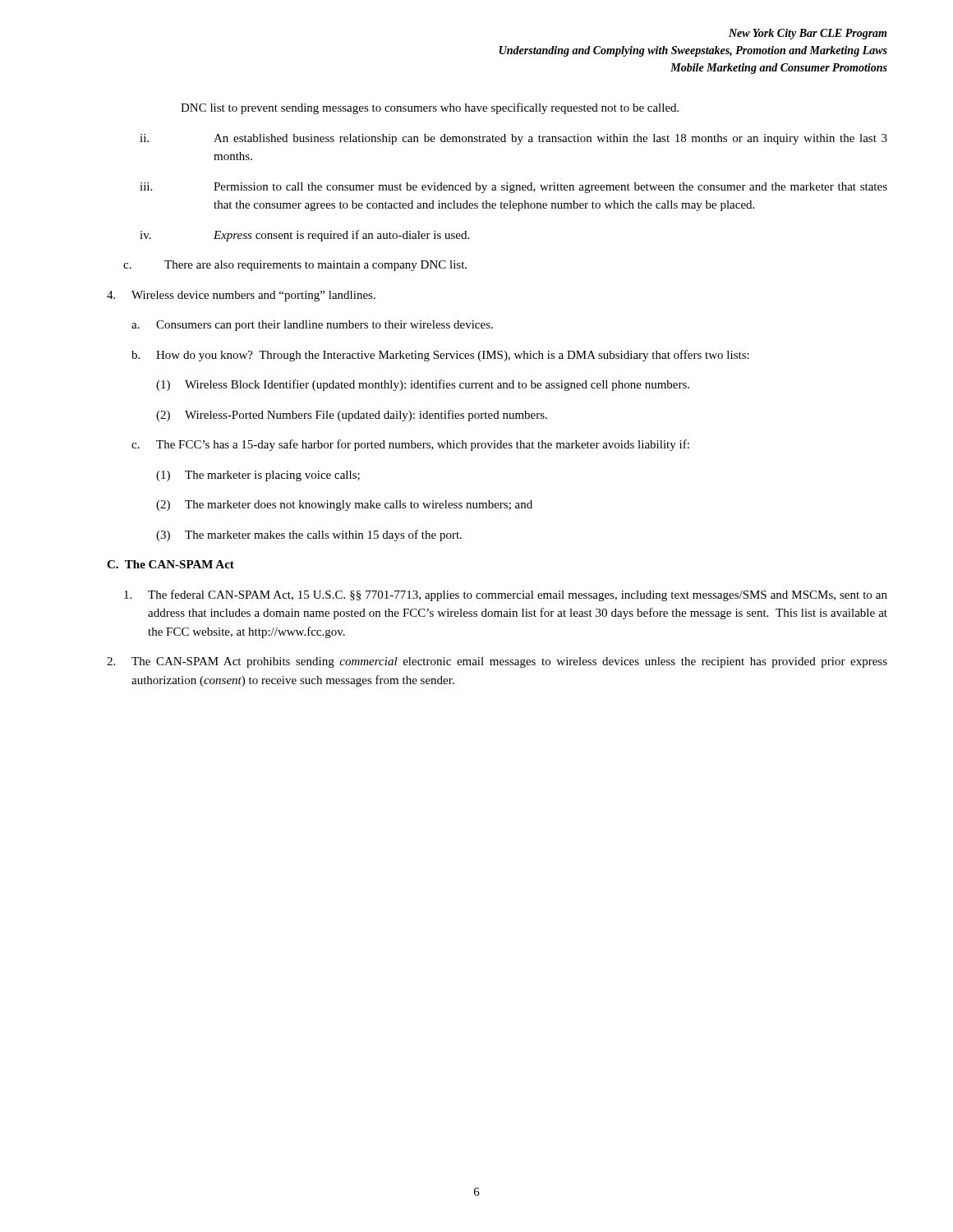The image size is (953, 1232).
Task: Locate the list item with the text "c. The FCC’s"
Action: point(509,445)
